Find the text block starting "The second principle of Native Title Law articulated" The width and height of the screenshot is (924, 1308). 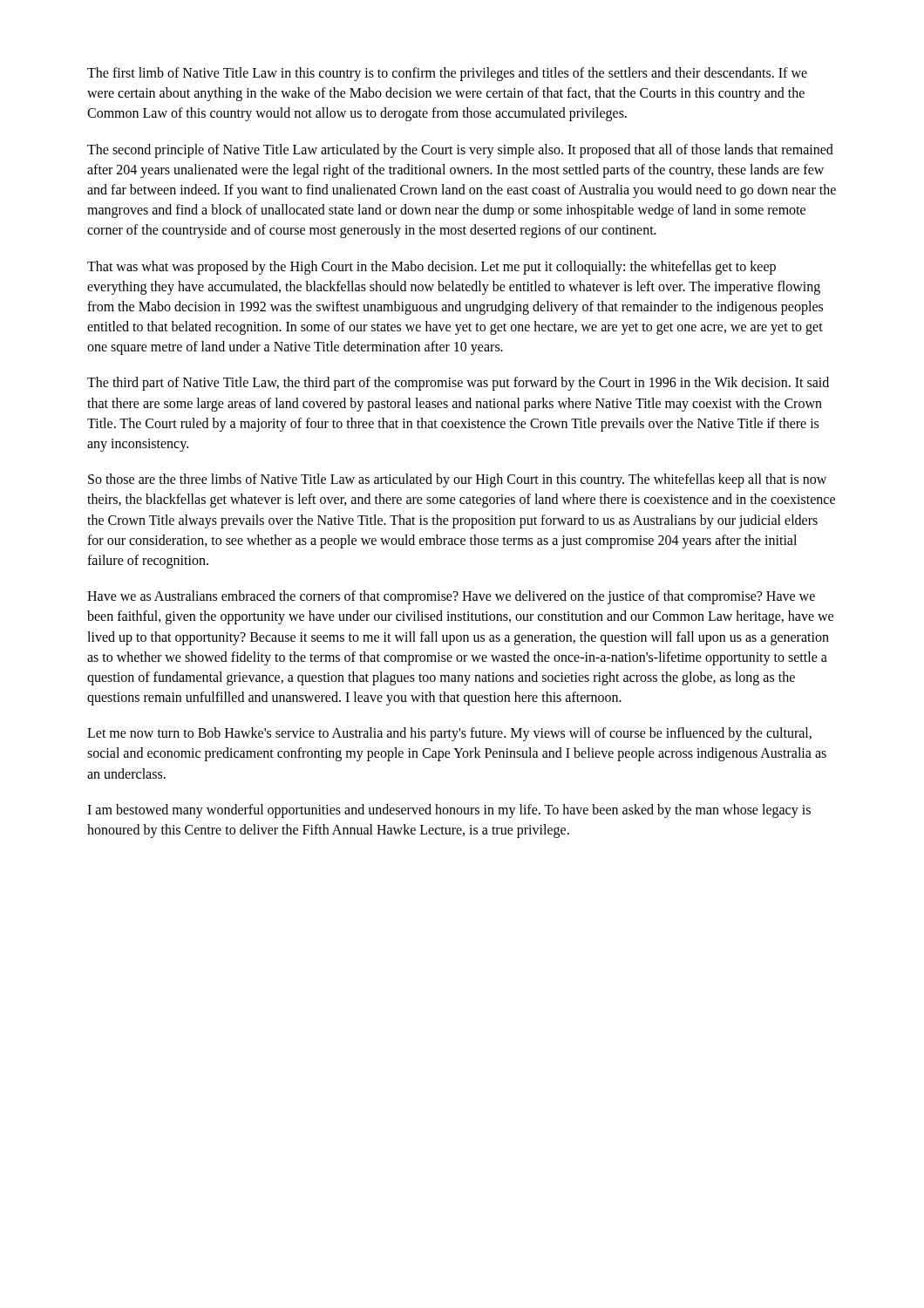(462, 190)
